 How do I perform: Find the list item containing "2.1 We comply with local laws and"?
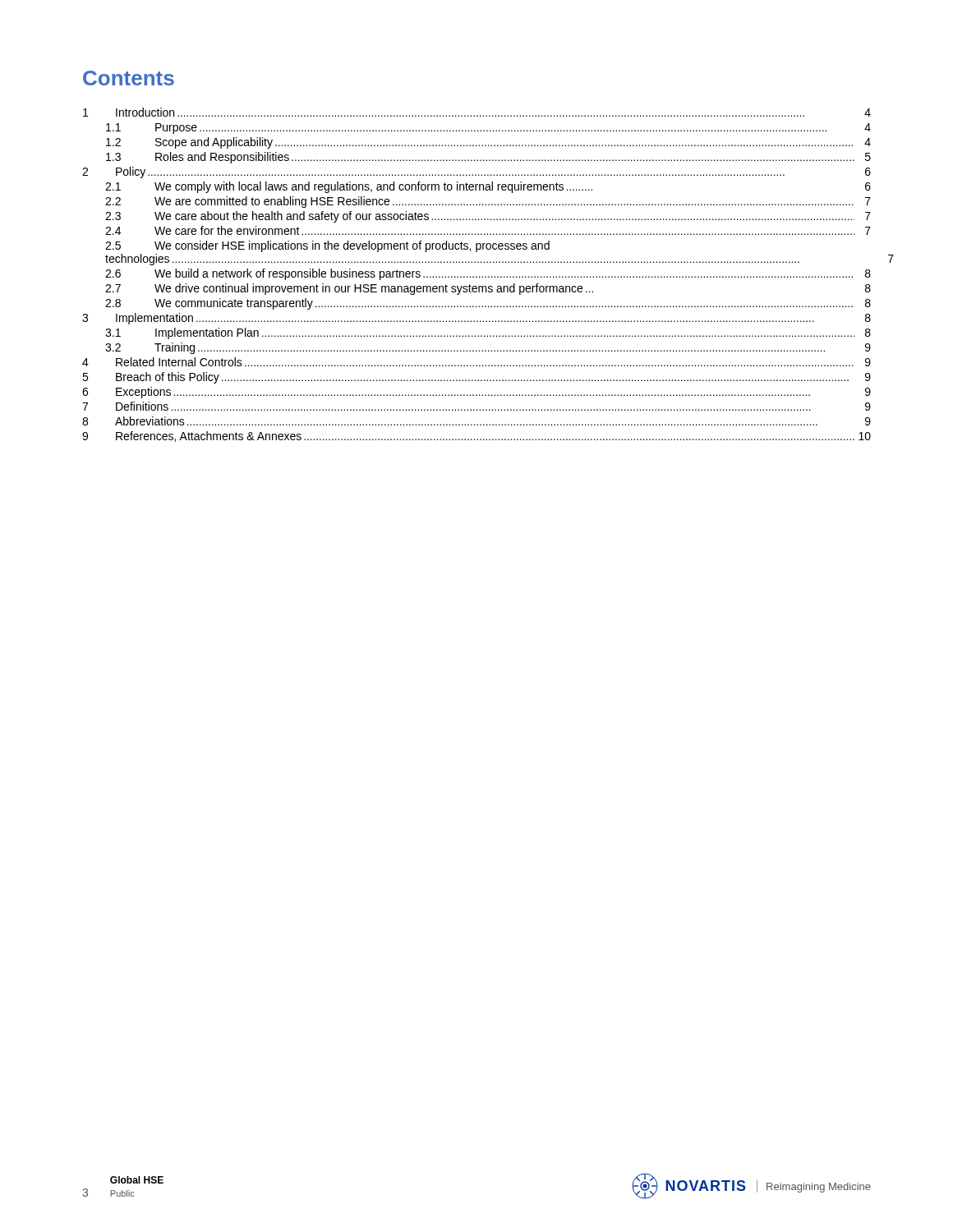point(476,186)
